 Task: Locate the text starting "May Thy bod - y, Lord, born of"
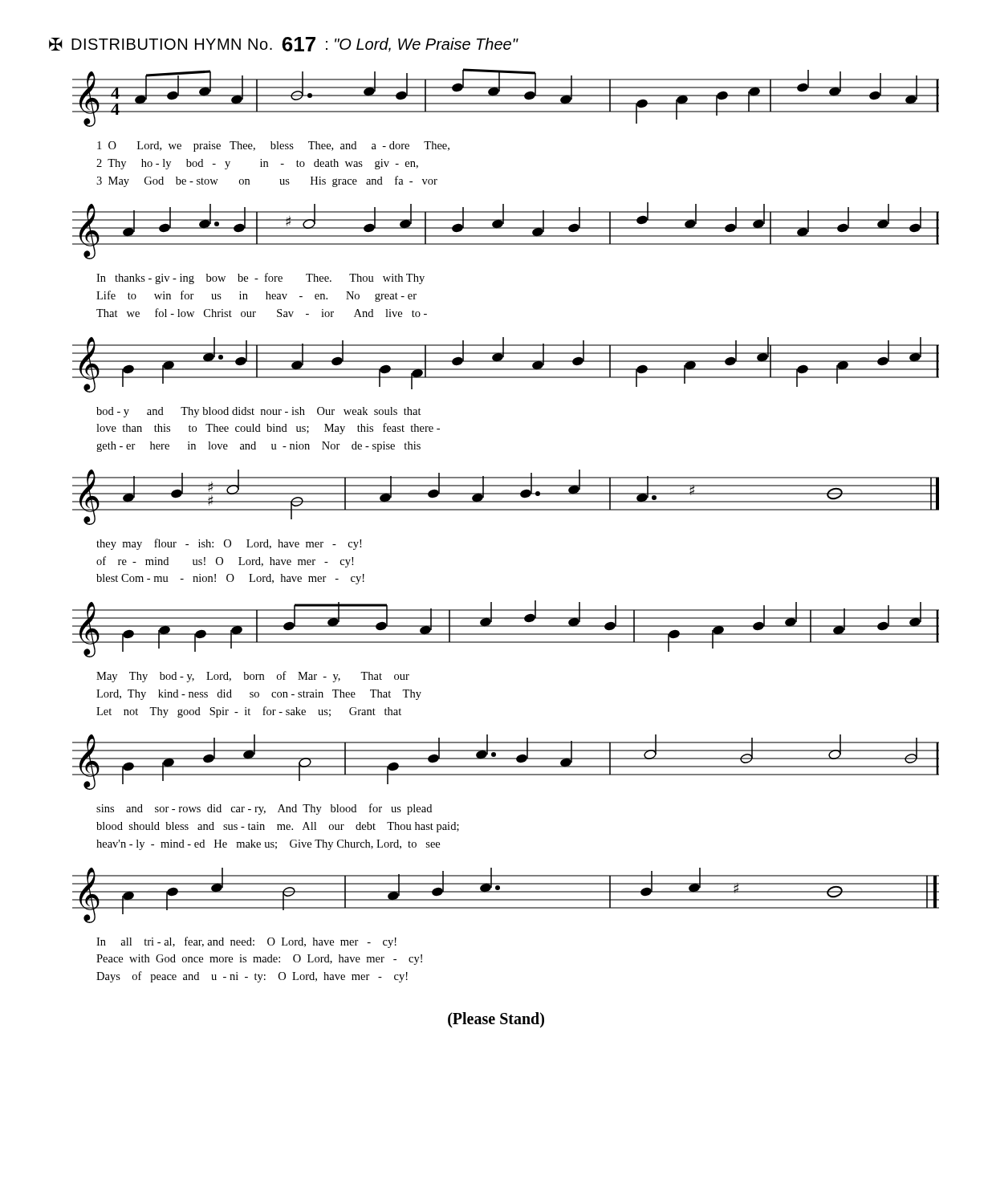(x=259, y=693)
